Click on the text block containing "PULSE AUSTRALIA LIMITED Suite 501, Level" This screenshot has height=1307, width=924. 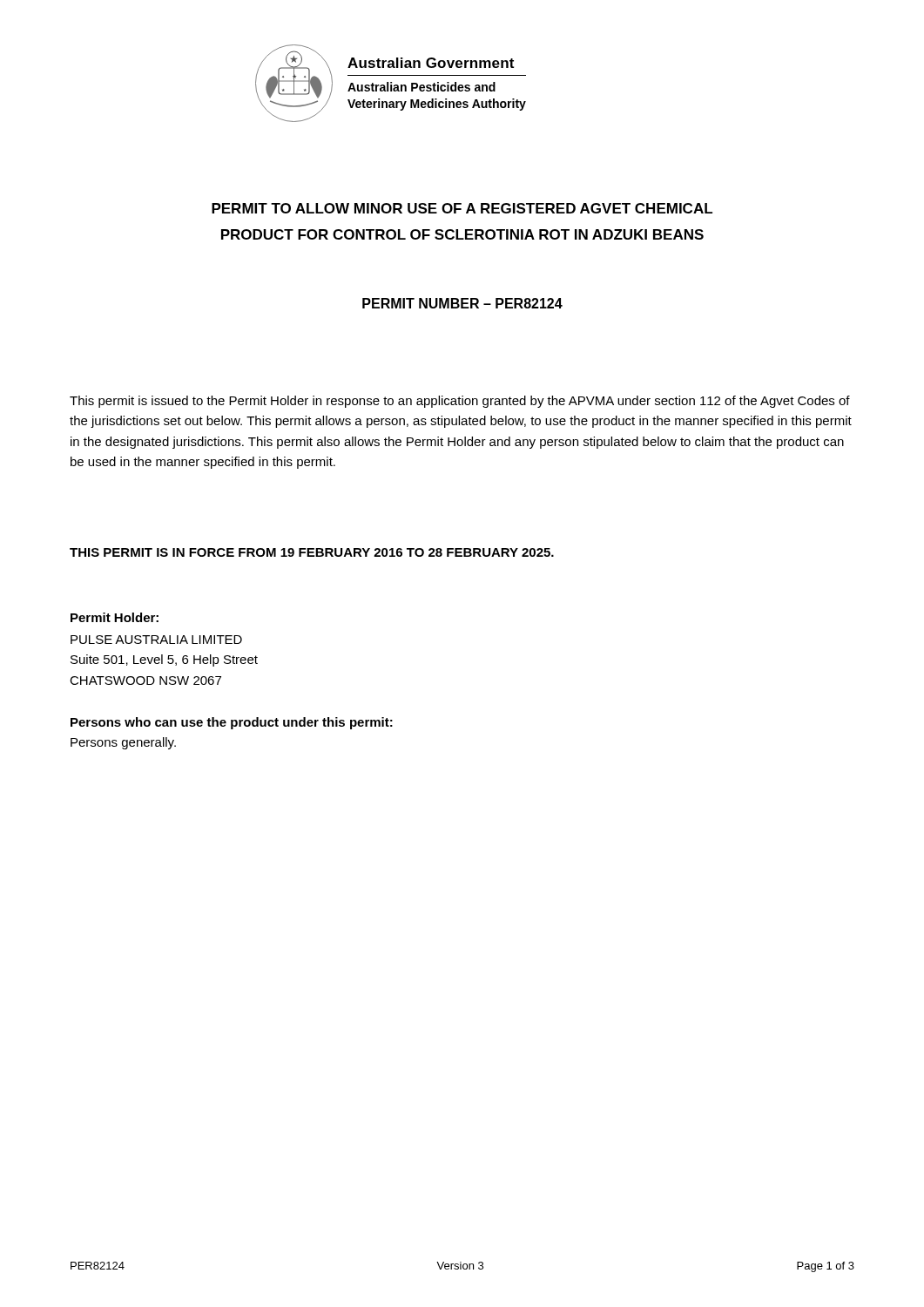164,659
